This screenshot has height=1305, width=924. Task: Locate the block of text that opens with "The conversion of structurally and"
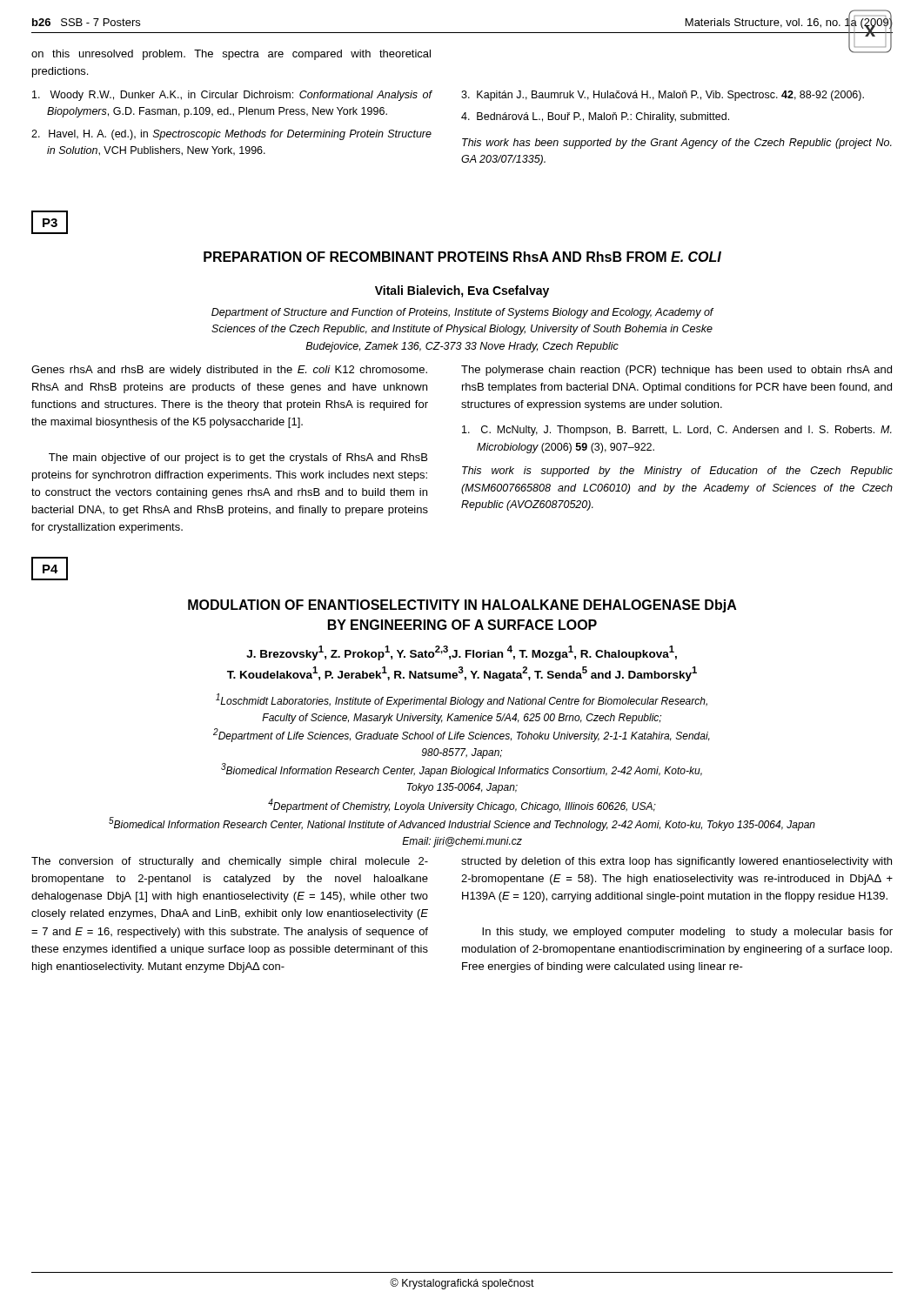[x=230, y=913]
